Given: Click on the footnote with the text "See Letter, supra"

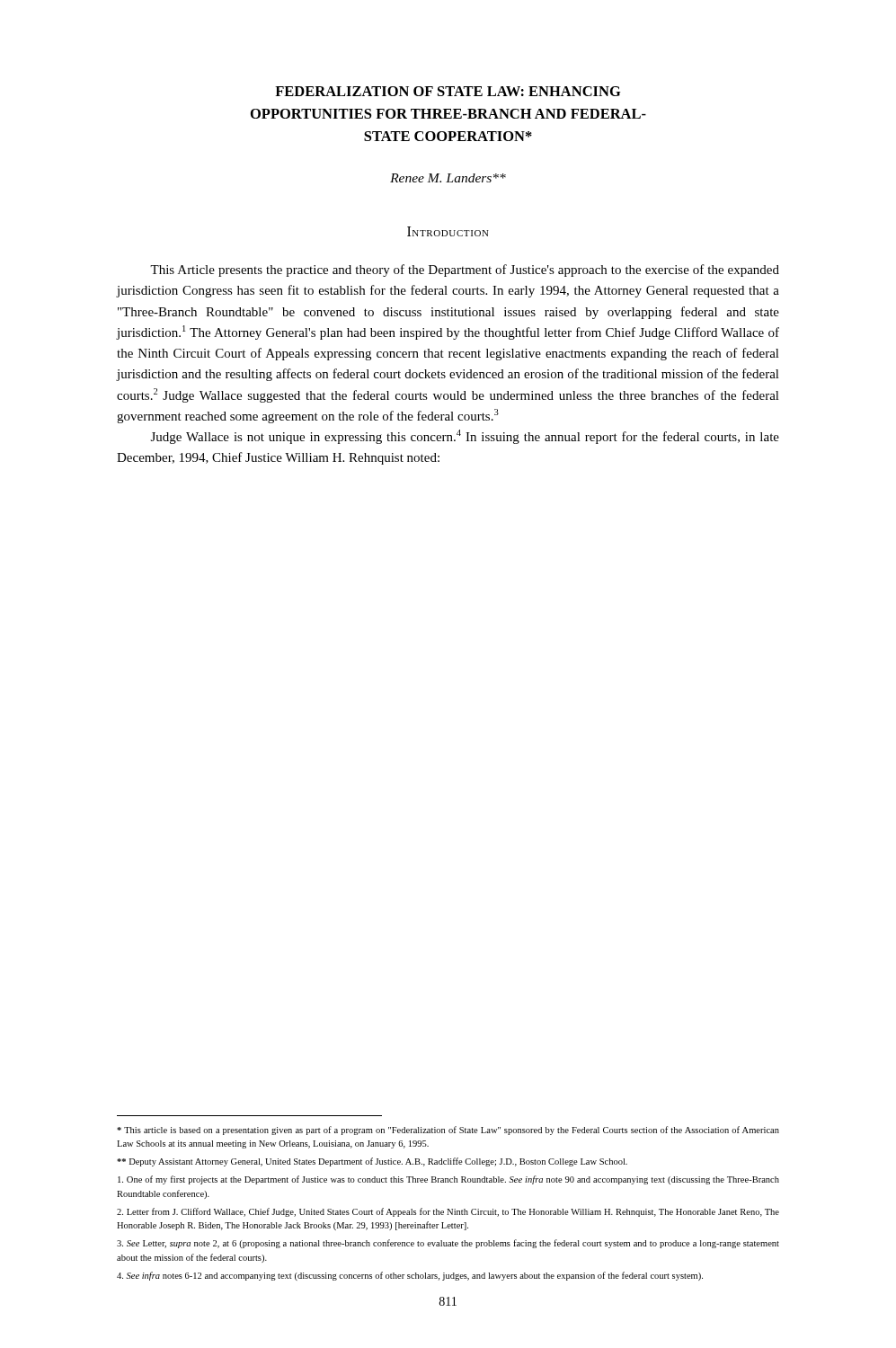Looking at the screenshot, I should pyautogui.click(x=448, y=1250).
